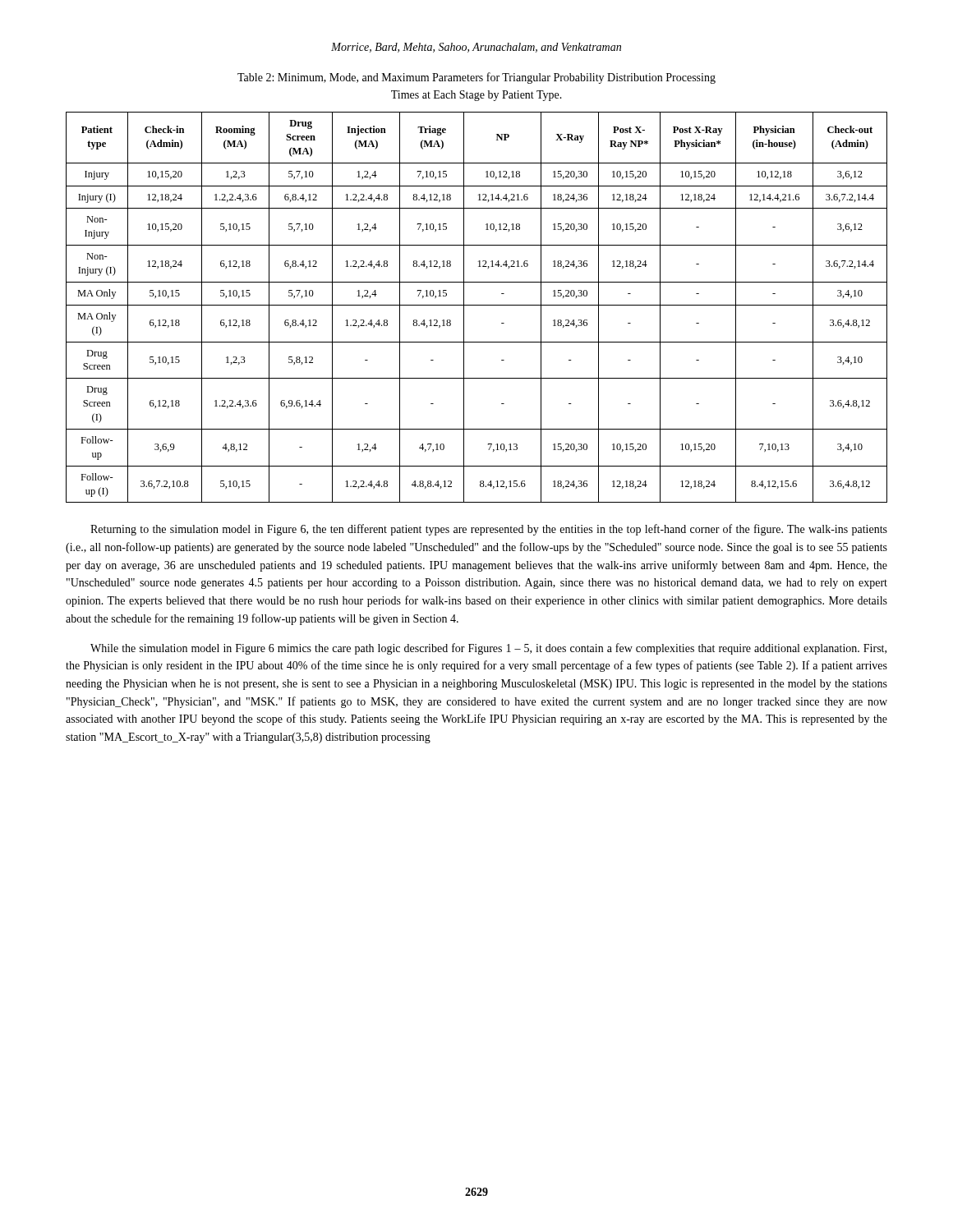Select the text block that reads "Returning to the simulation model"
The width and height of the screenshot is (953, 1232).
[476, 574]
